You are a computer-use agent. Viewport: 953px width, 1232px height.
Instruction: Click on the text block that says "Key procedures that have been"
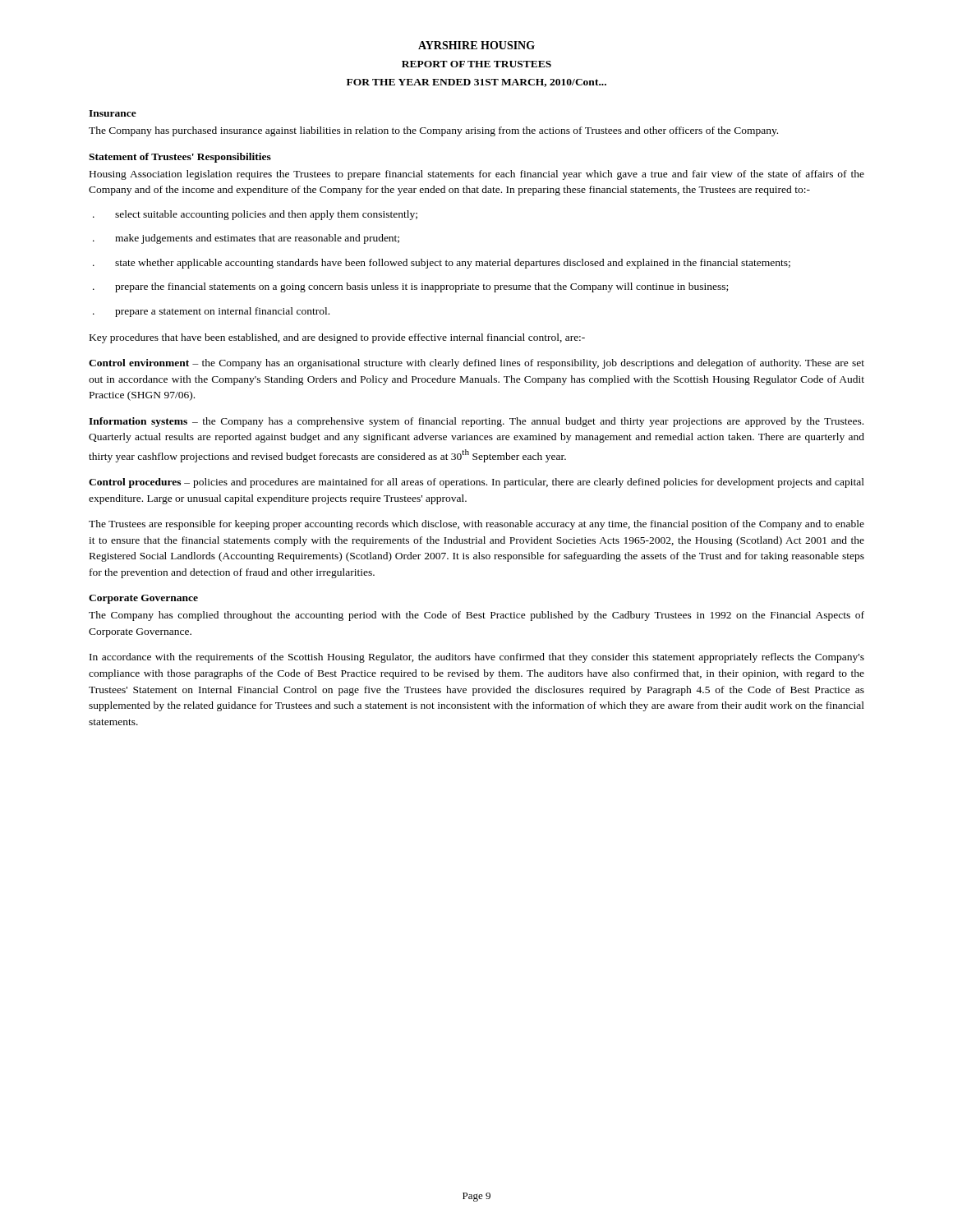[476, 337]
